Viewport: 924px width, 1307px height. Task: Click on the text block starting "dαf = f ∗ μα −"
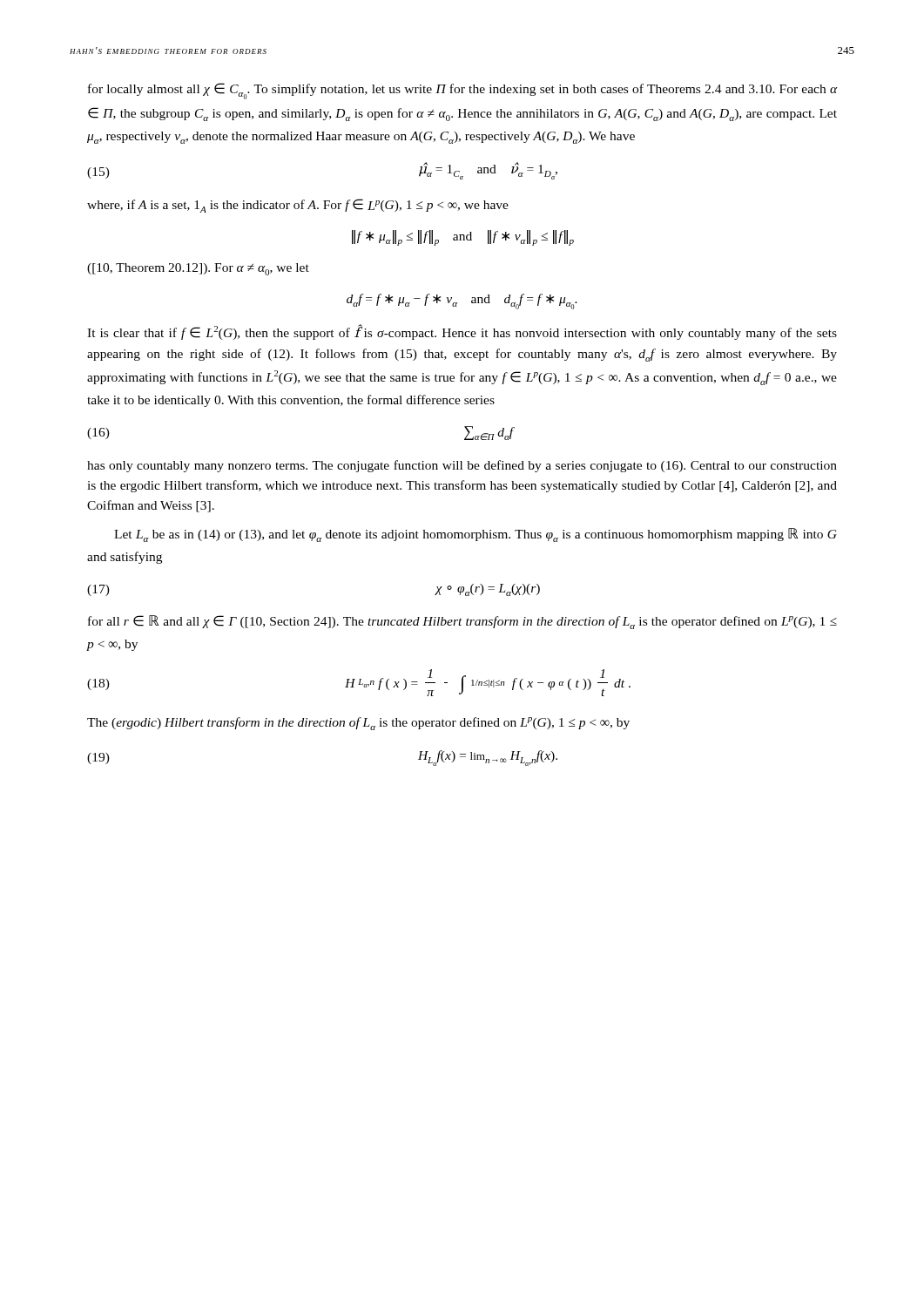(462, 301)
